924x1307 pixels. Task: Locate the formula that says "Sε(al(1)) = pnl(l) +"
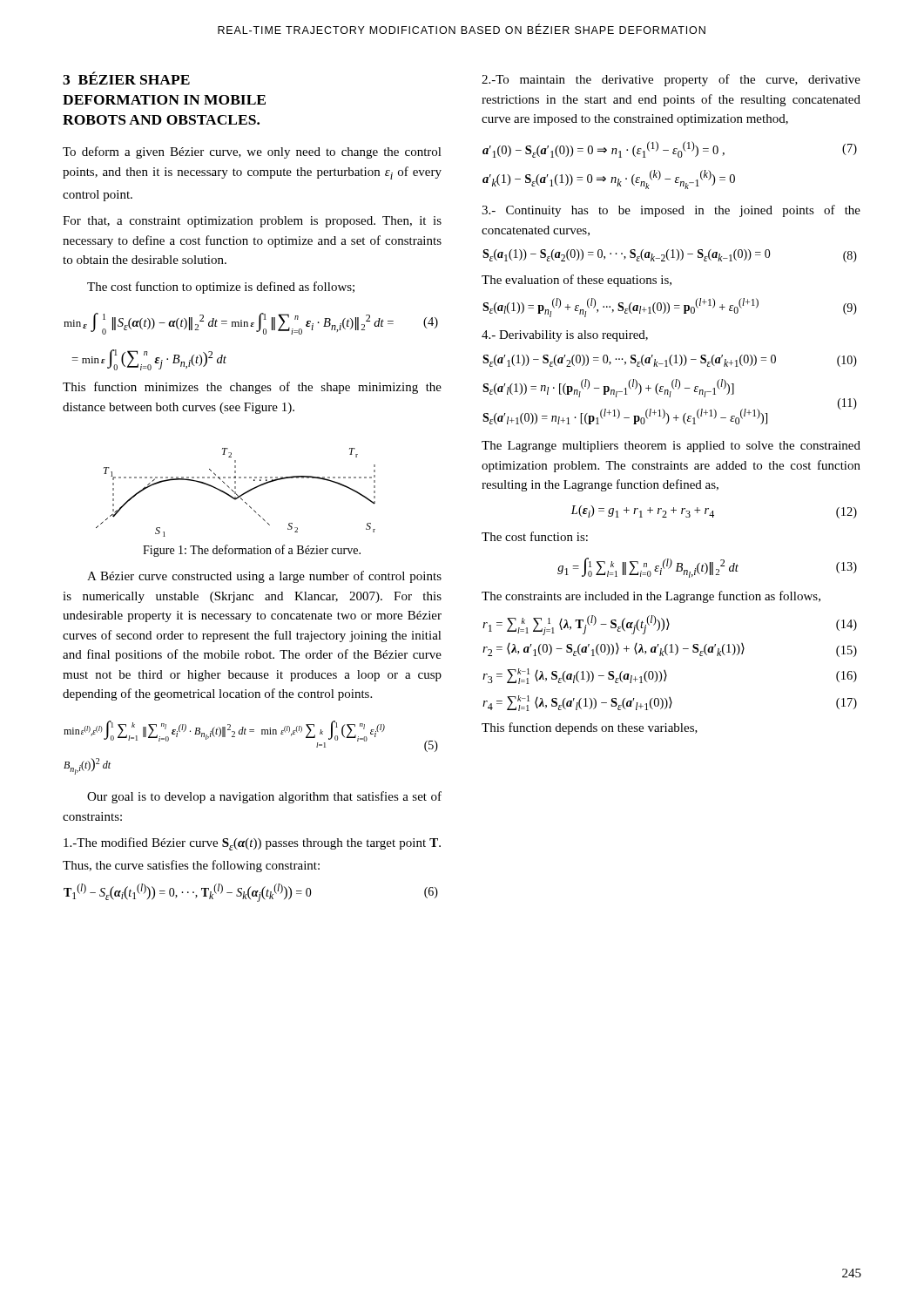click(671, 308)
